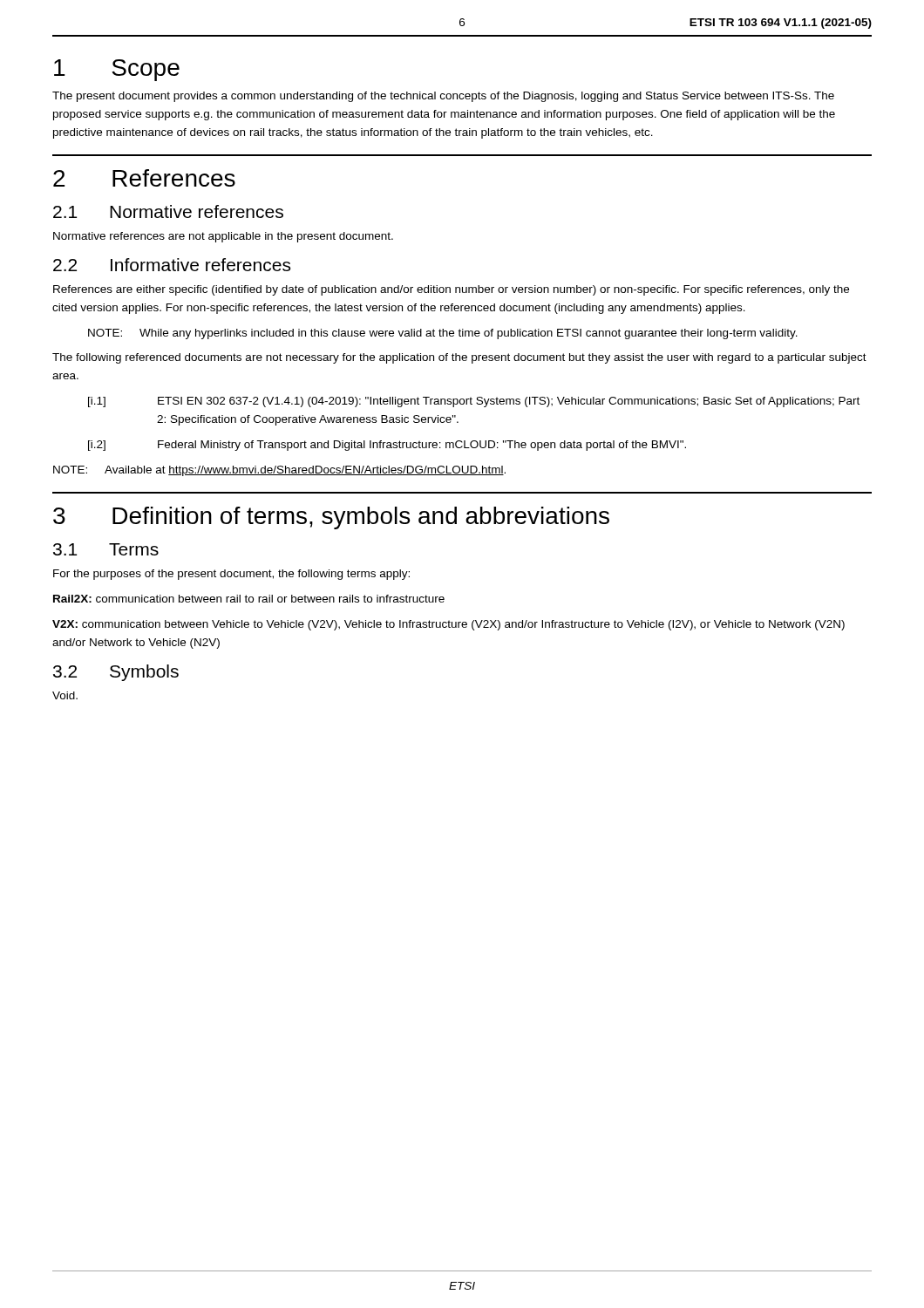Image resolution: width=924 pixels, height=1308 pixels.
Task: Locate the list item that says "[i.2] Federal Ministry of"
Action: [x=479, y=445]
